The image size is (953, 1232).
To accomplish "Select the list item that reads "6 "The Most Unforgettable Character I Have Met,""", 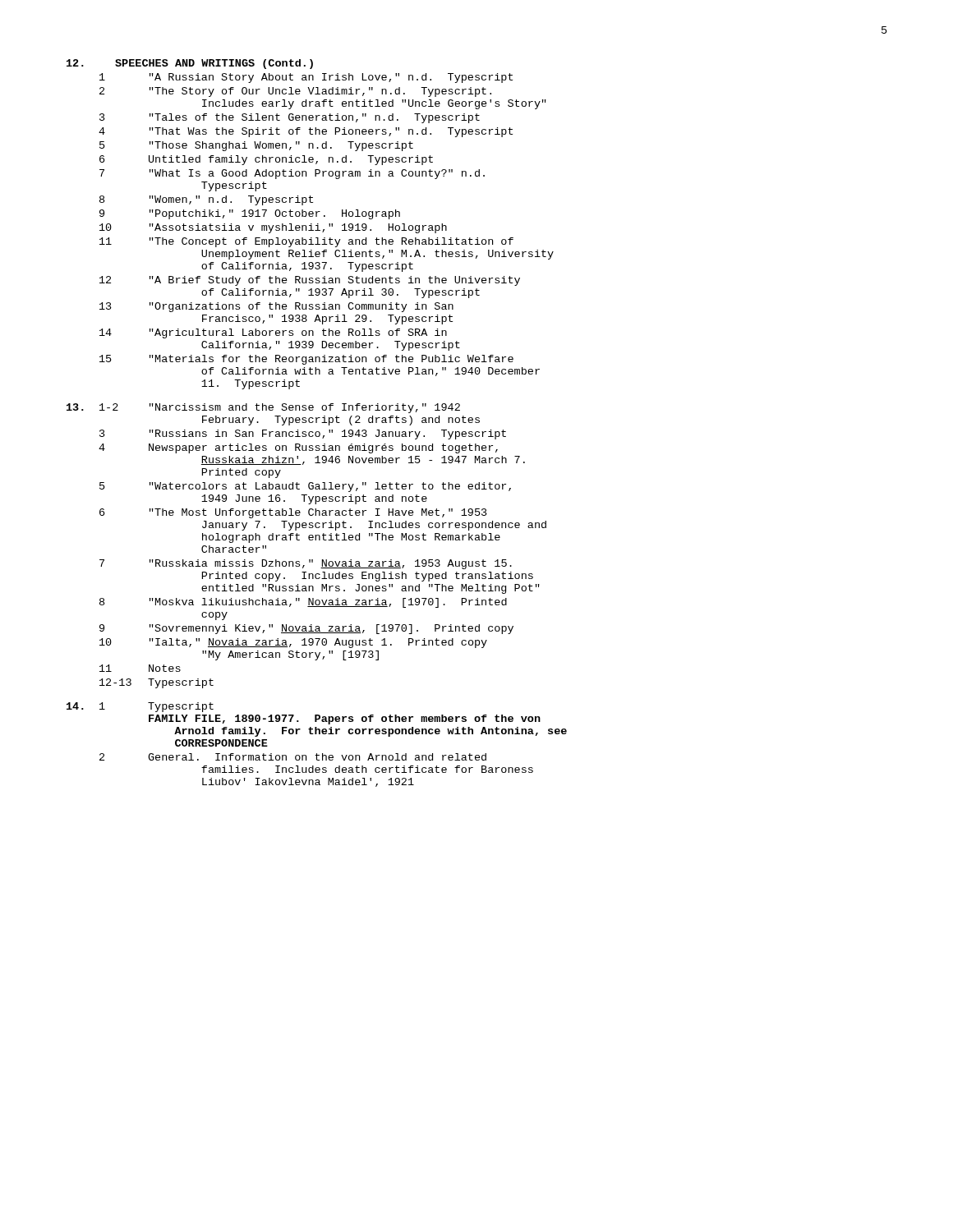I will coord(306,531).
